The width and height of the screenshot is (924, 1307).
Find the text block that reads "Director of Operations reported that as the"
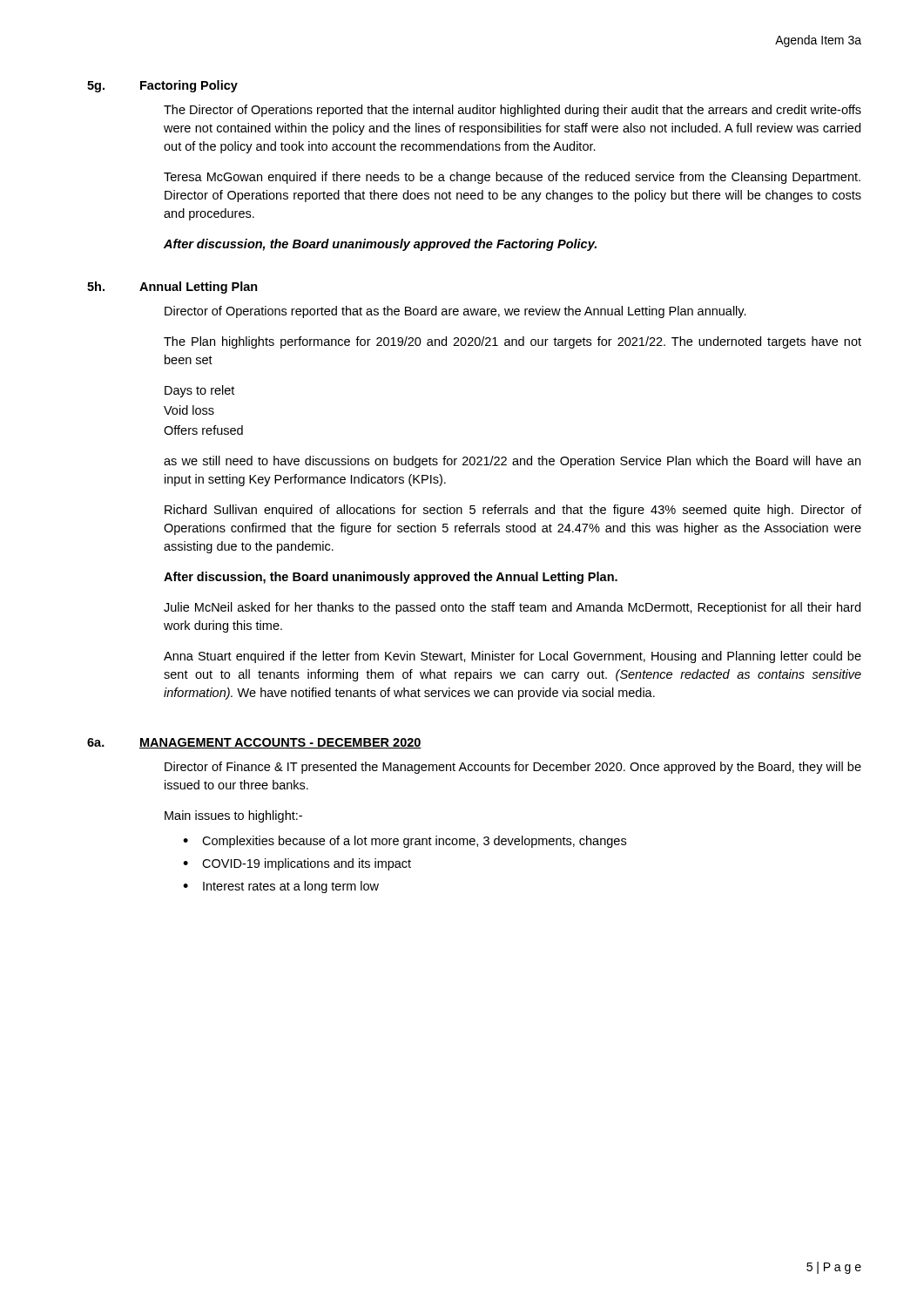pyautogui.click(x=455, y=311)
